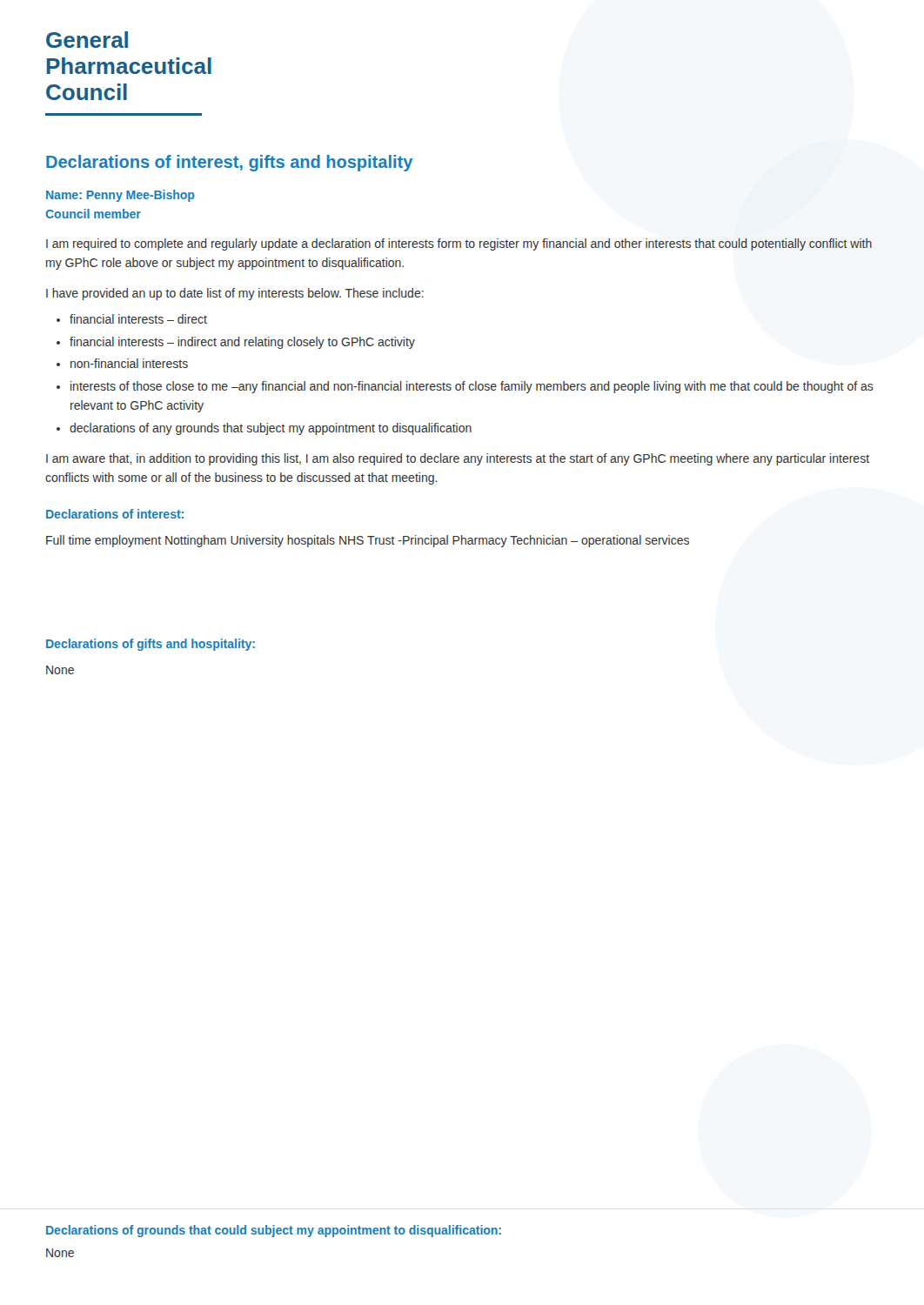
Task: Point to the text block starting "financial interests – direct"
Action: click(138, 319)
